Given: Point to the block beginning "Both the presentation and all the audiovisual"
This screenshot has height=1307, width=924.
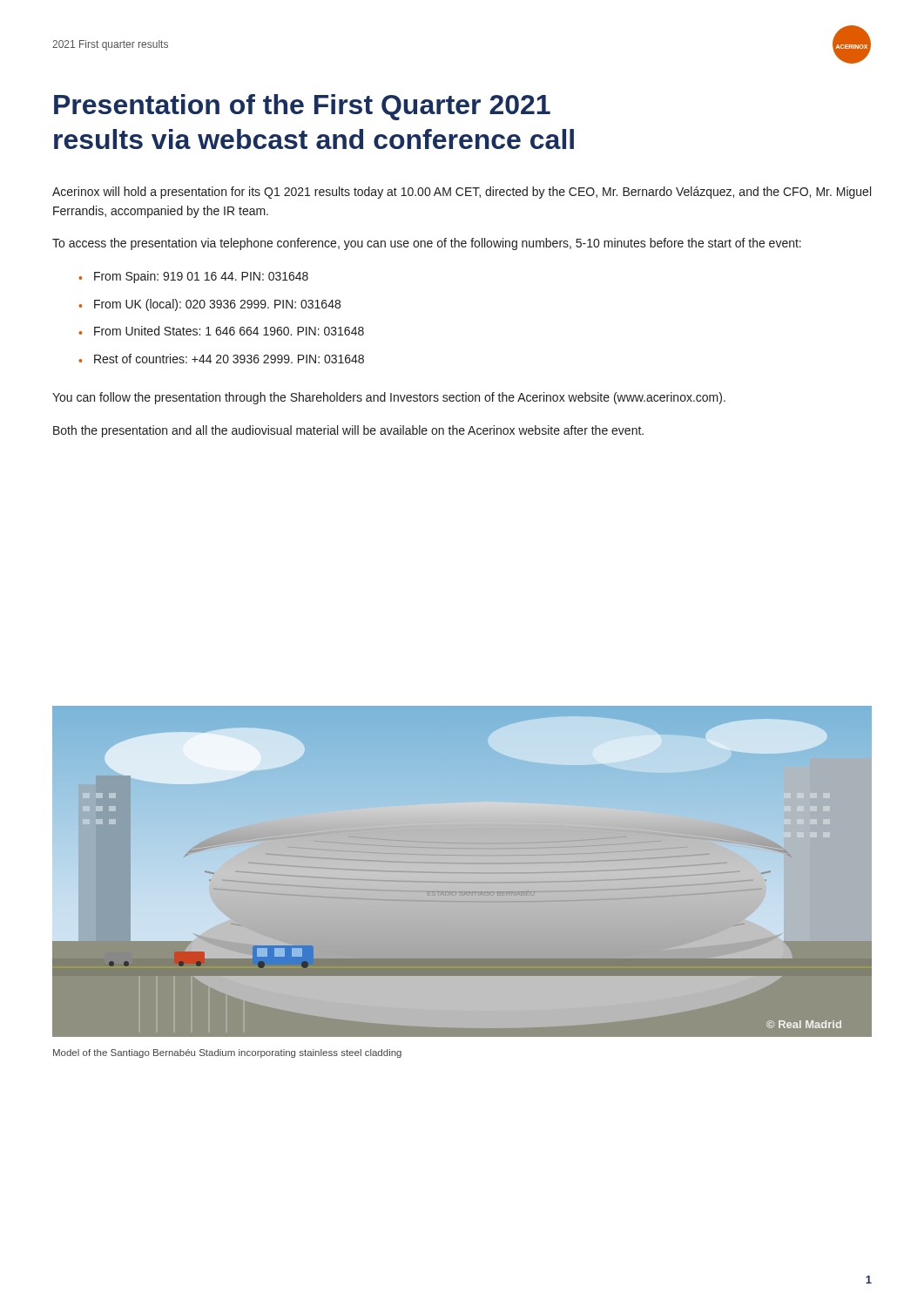Looking at the screenshot, I should pos(348,430).
